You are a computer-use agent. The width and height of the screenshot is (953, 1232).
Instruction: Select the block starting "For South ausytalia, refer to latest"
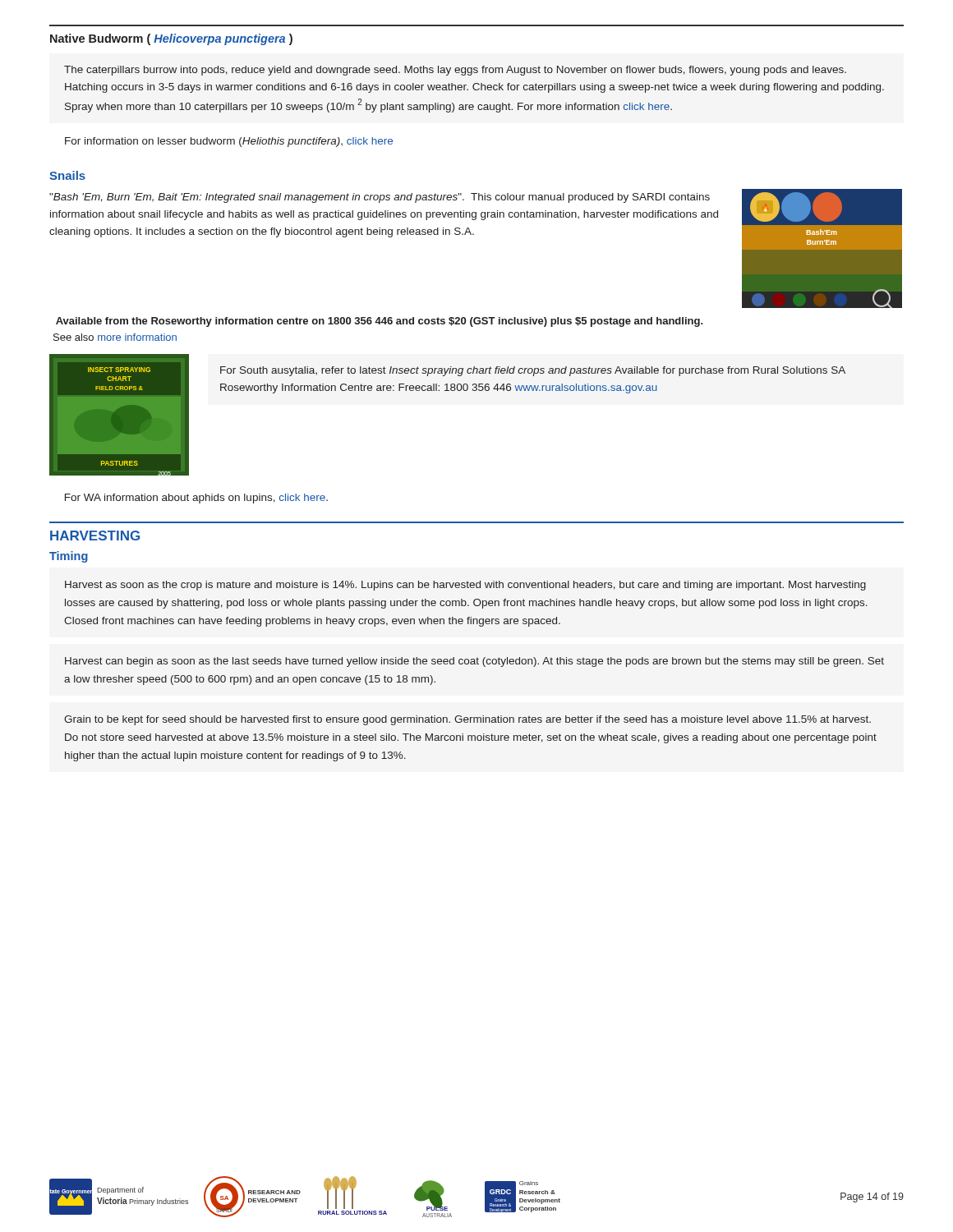click(x=532, y=379)
